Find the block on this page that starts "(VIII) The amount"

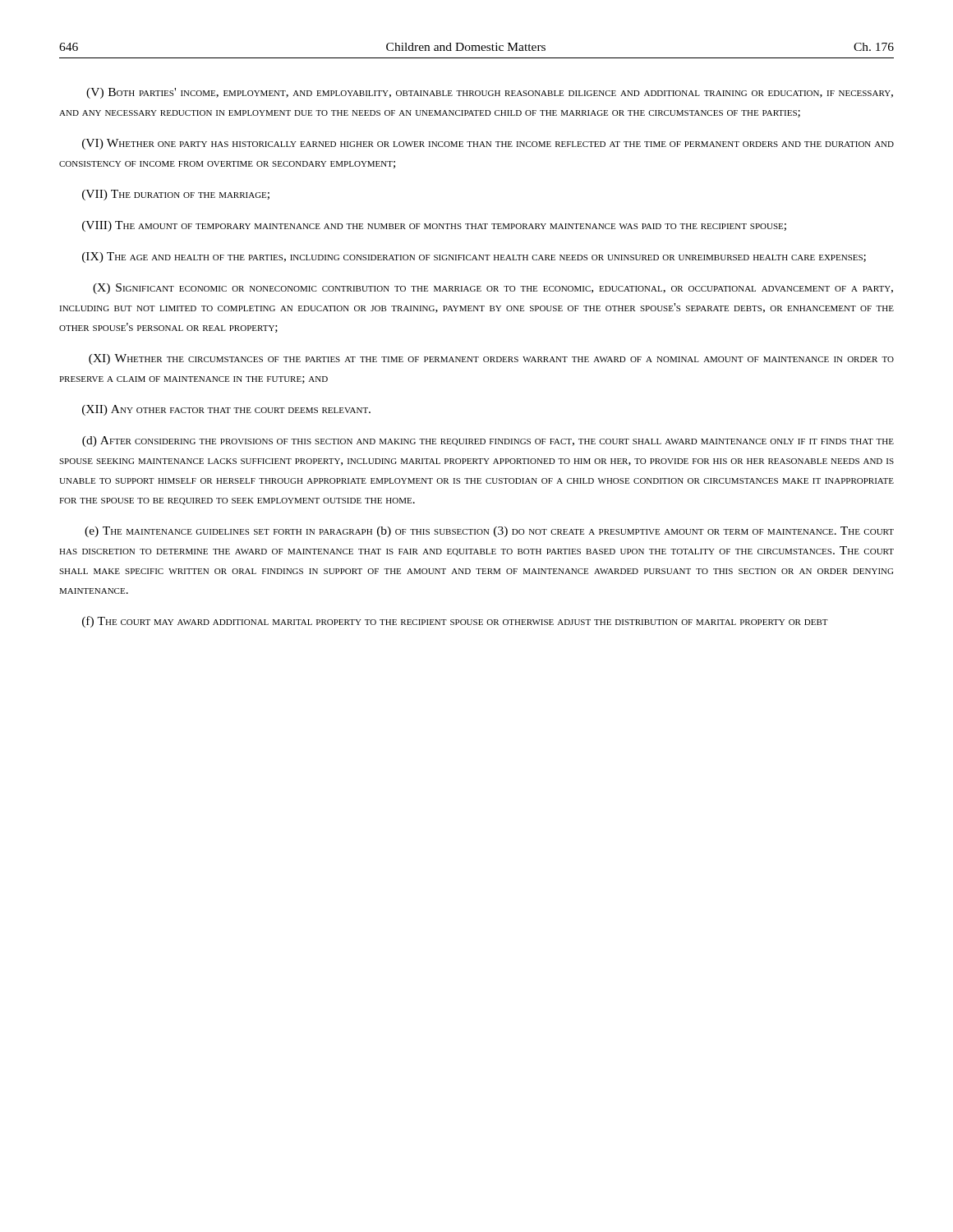pos(476,225)
